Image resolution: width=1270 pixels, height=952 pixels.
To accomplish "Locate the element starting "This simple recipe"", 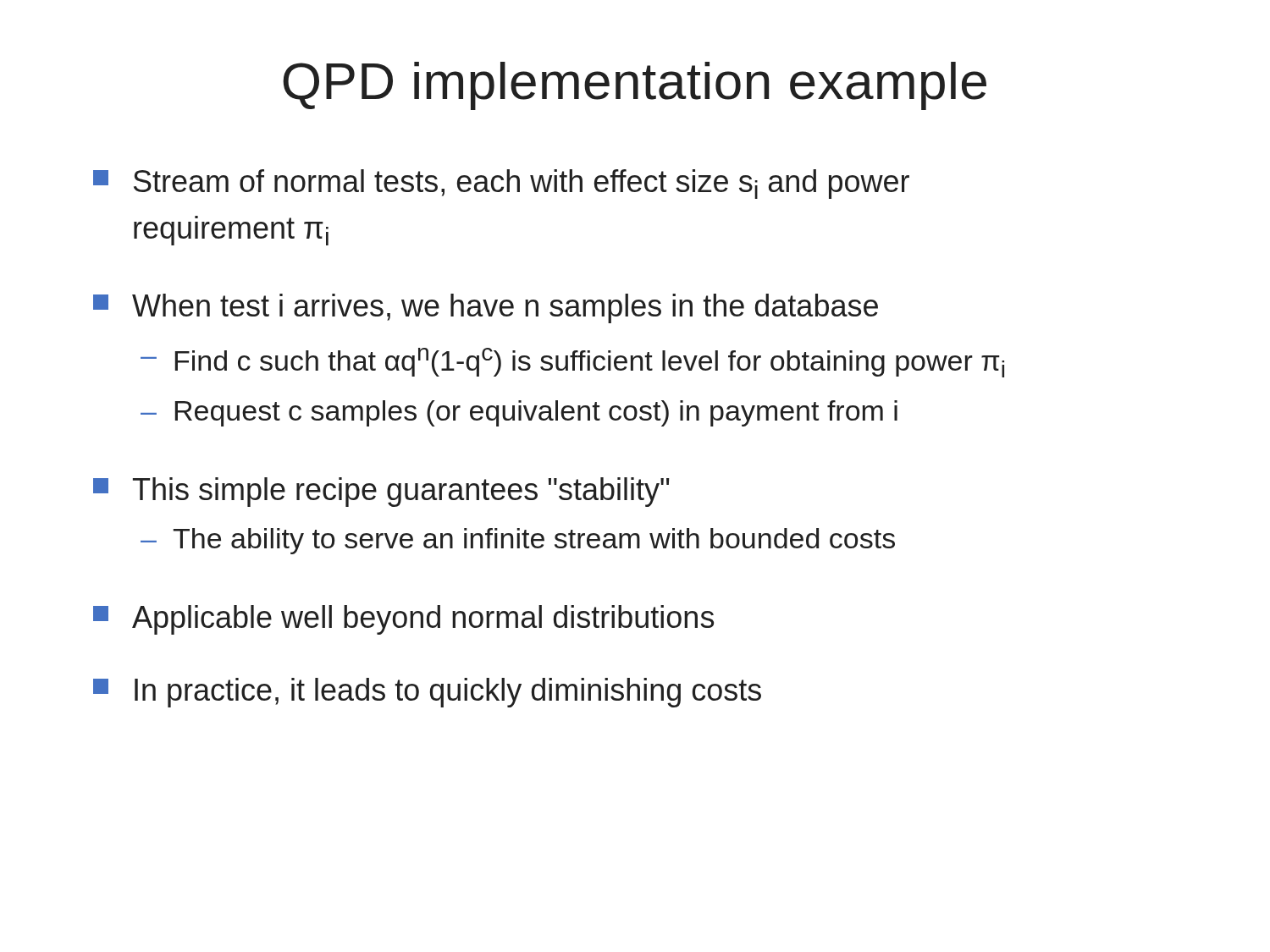I will tap(495, 517).
